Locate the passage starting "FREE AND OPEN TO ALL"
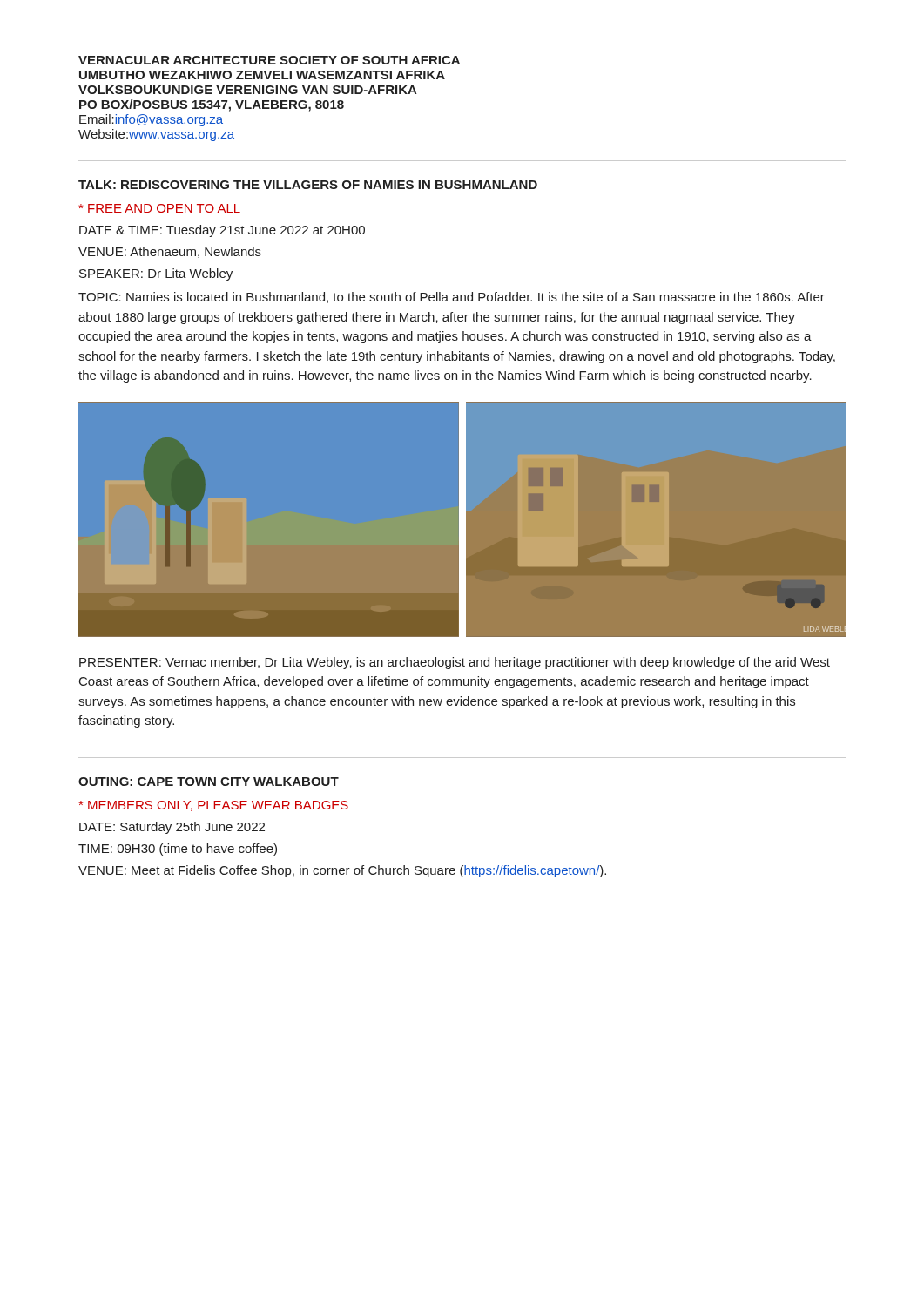Viewport: 924px width, 1307px height. (x=159, y=208)
